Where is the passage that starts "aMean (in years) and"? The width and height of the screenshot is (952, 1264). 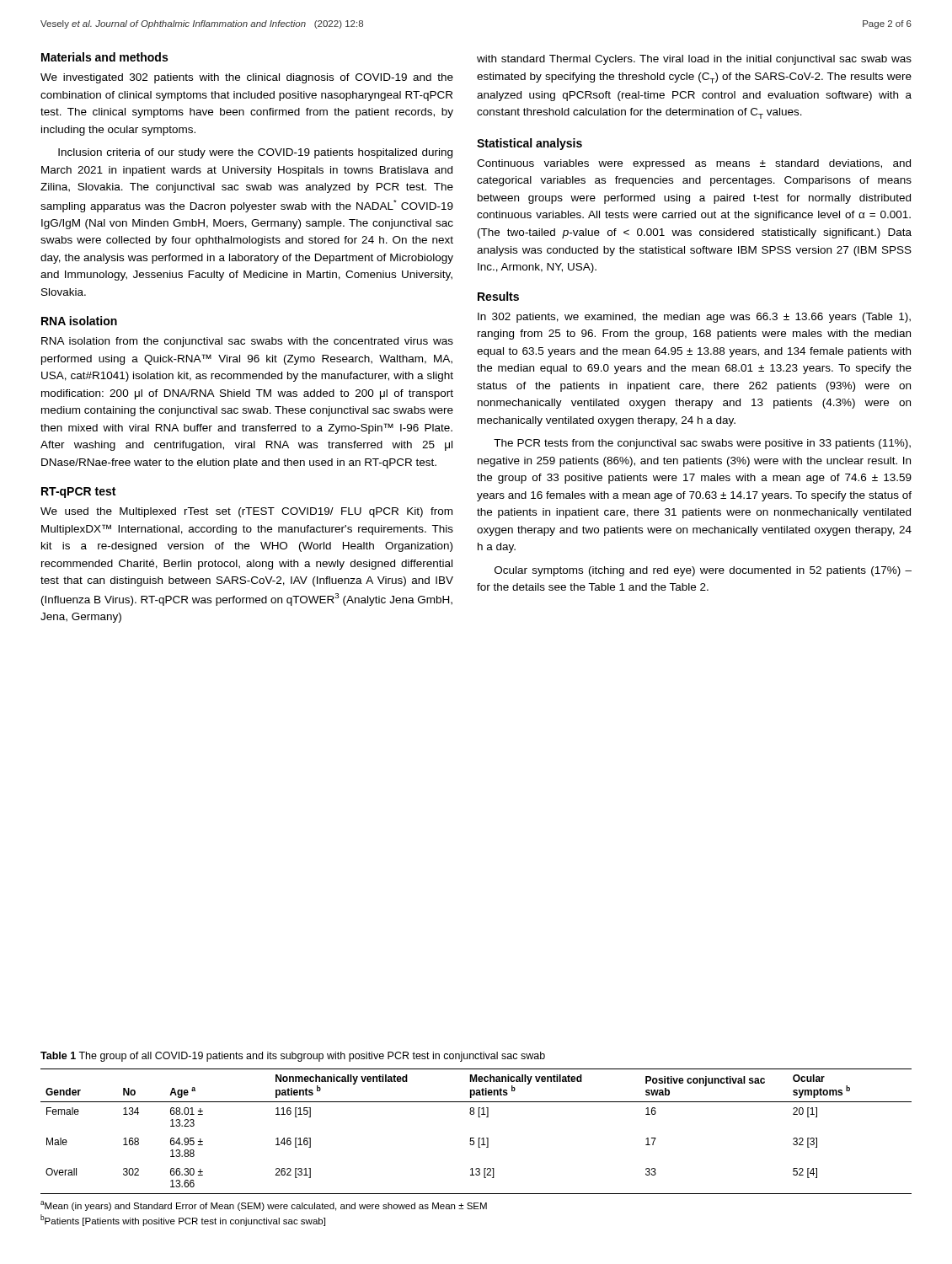[264, 1212]
